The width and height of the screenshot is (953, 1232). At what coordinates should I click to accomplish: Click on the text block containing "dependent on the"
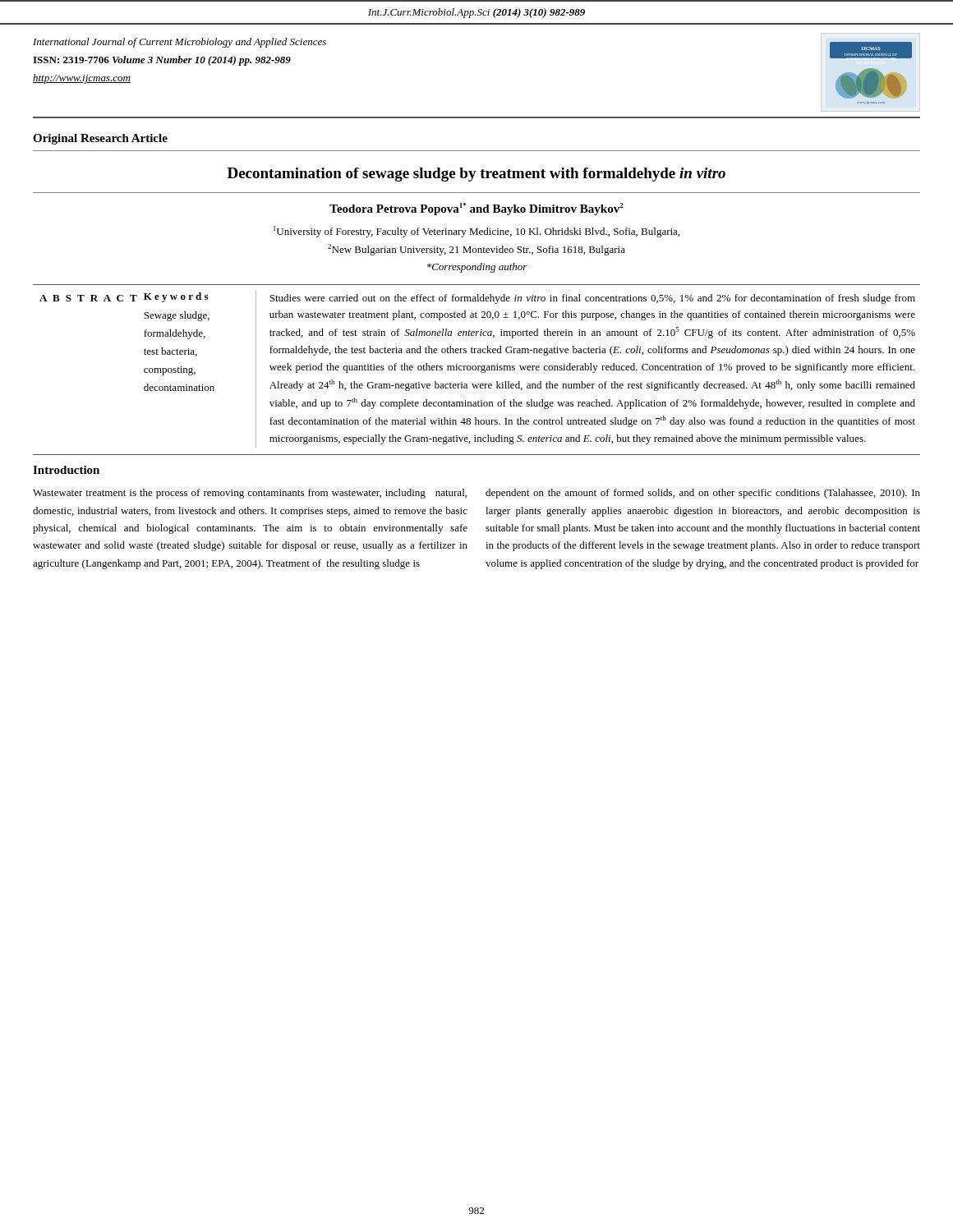pos(703,528)
